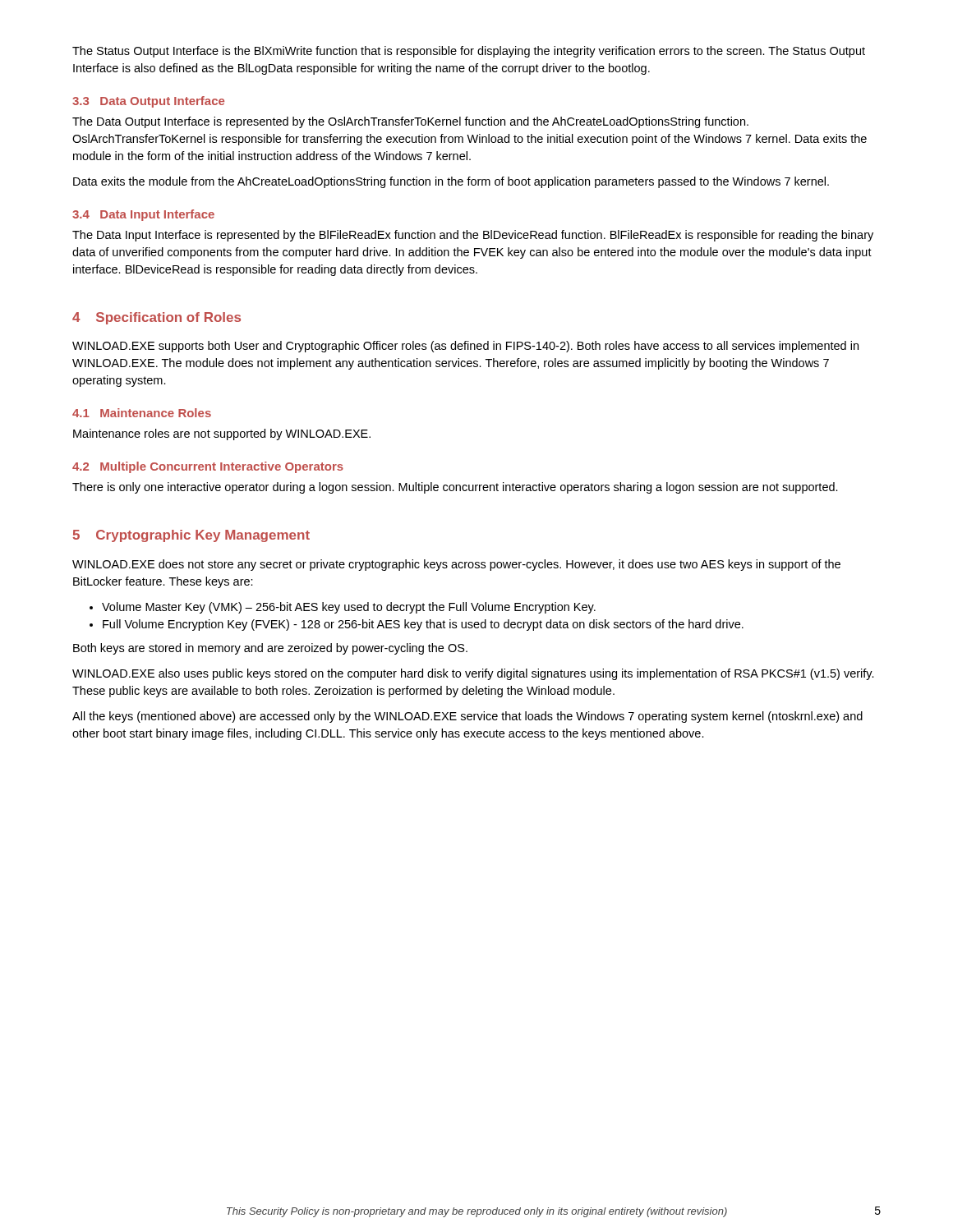
Task: Point to the block starting "3.3 Data Output Interface"
Action: click(148, 102)
